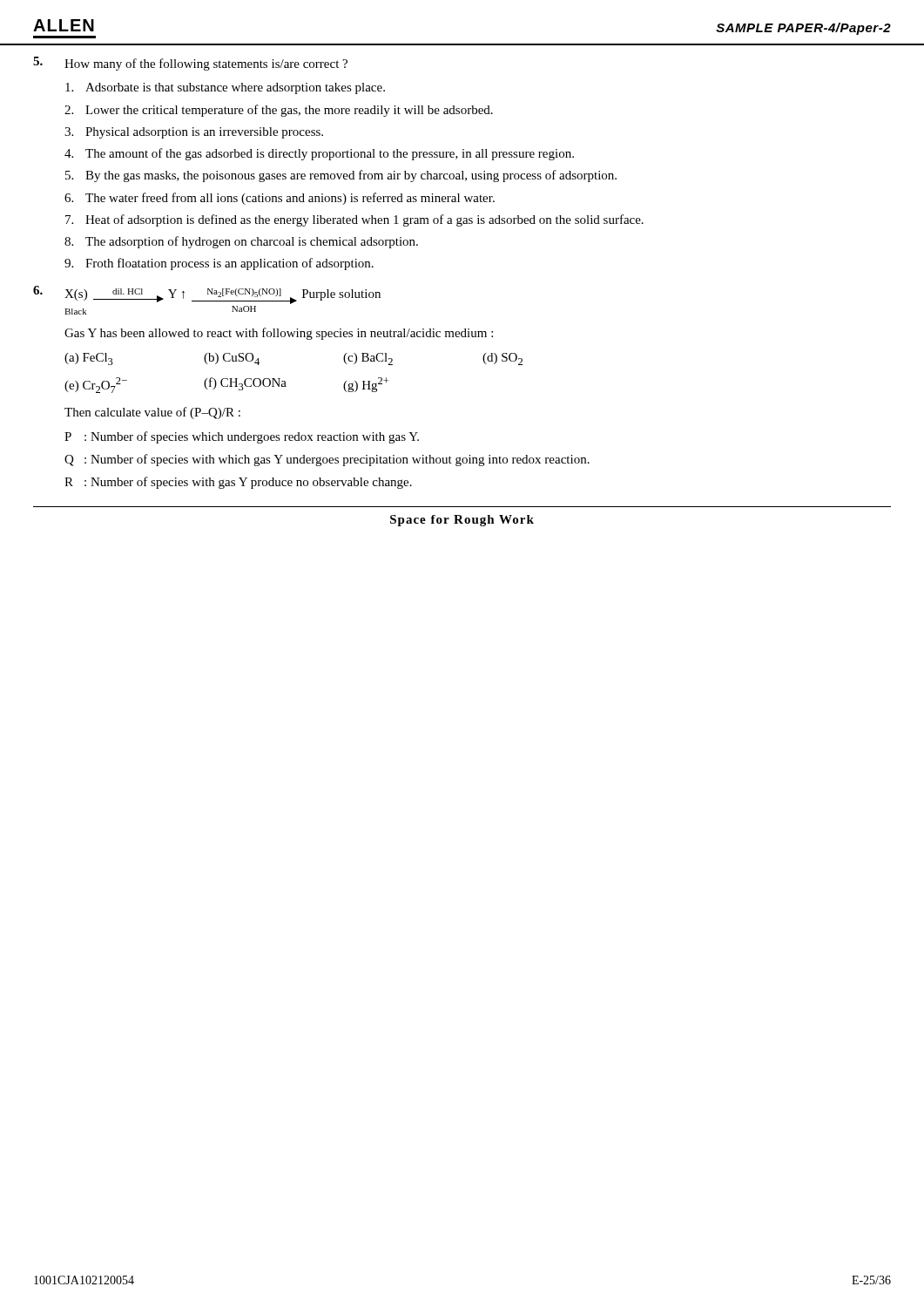Point to the block beginning "5. By the gas masks, the poisonous gases"
Viewport: 924px width, 1307px height.
(478, 176)
